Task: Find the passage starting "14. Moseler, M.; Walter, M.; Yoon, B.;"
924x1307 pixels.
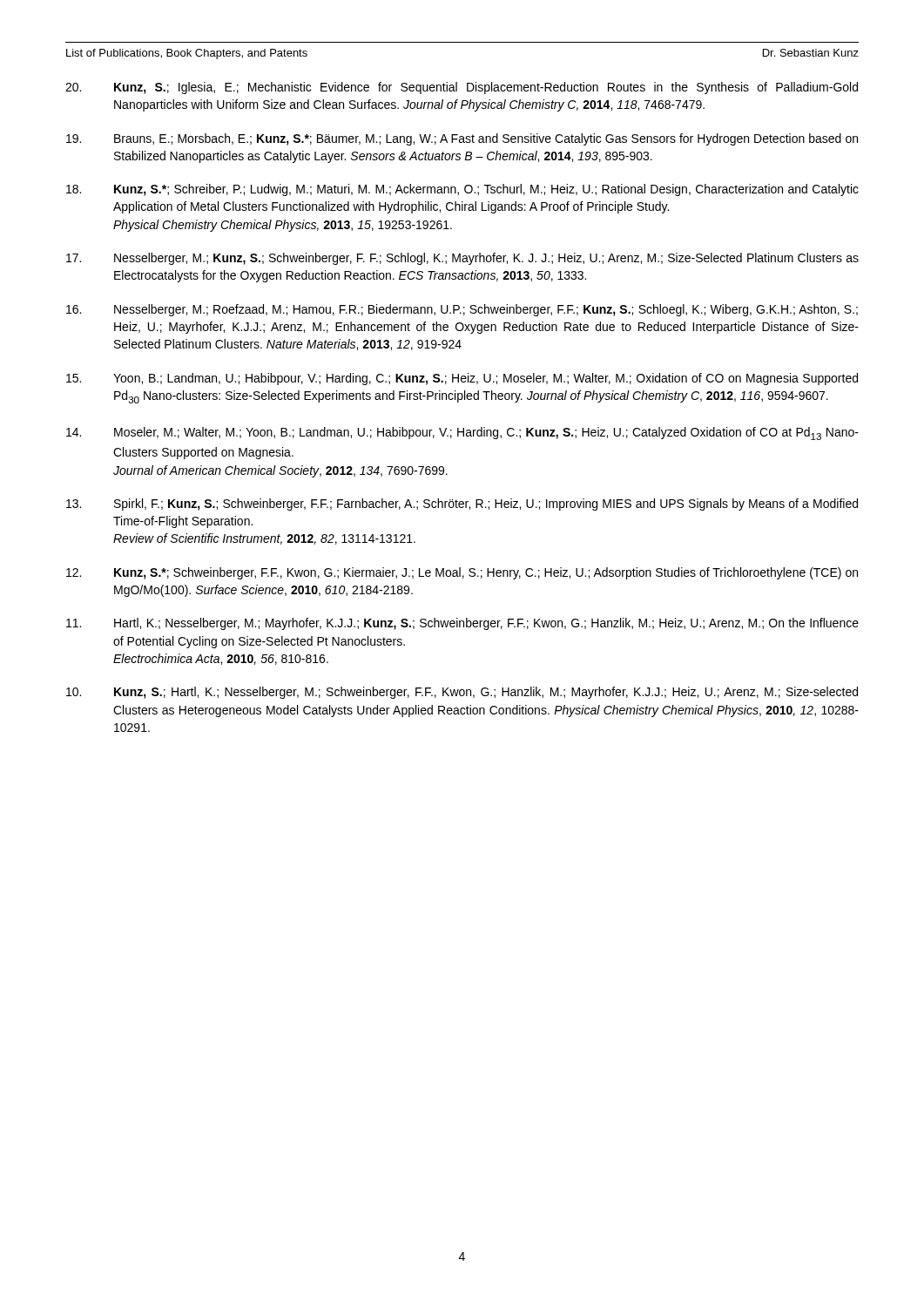Action: coord(462,433)
